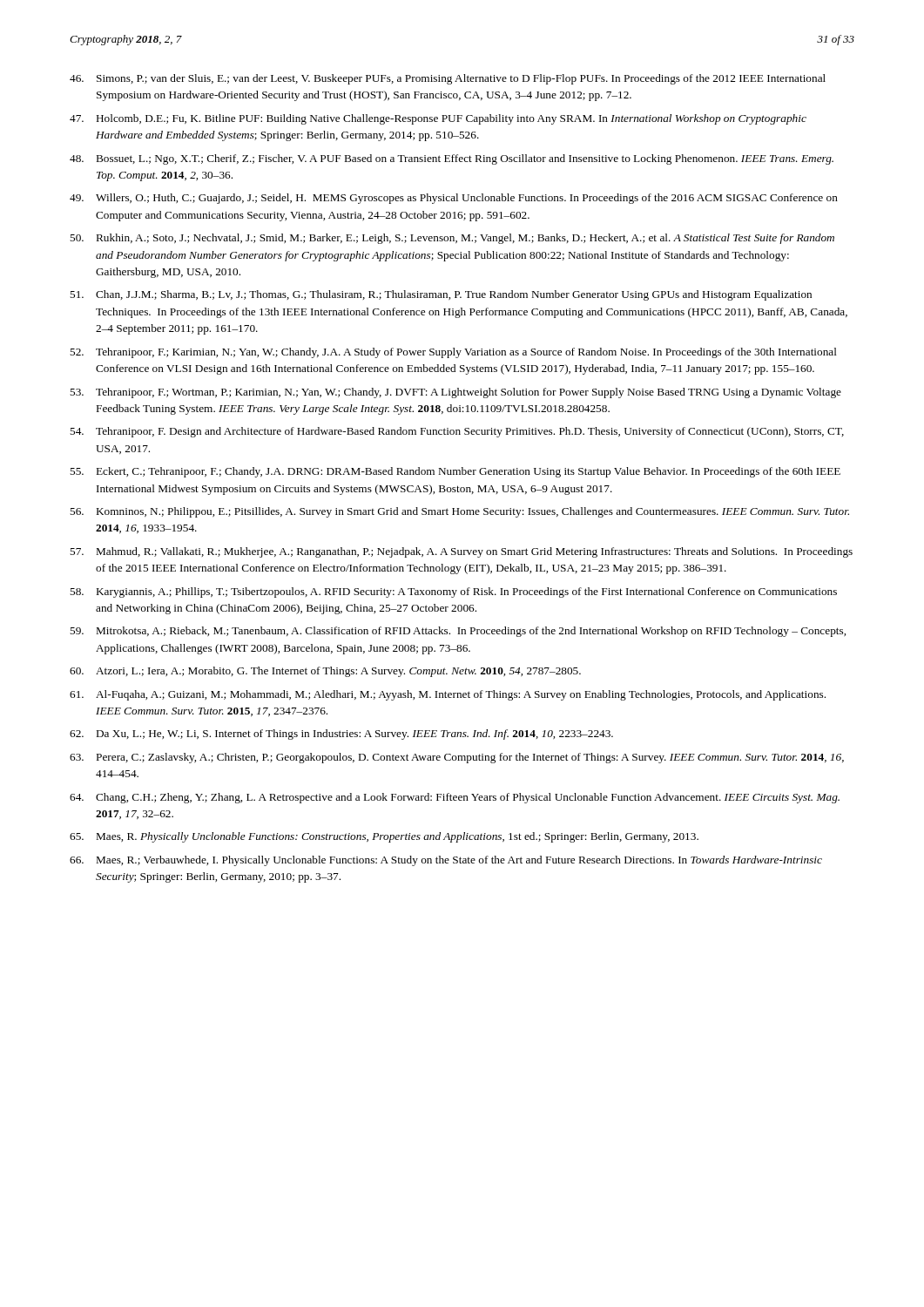Navigate to the block starting "56. Komninos, N.; Philippou, E.; Pitsillides, A. Survey"
Viewport: 924px width, 1307px height.
click(462, 520)
